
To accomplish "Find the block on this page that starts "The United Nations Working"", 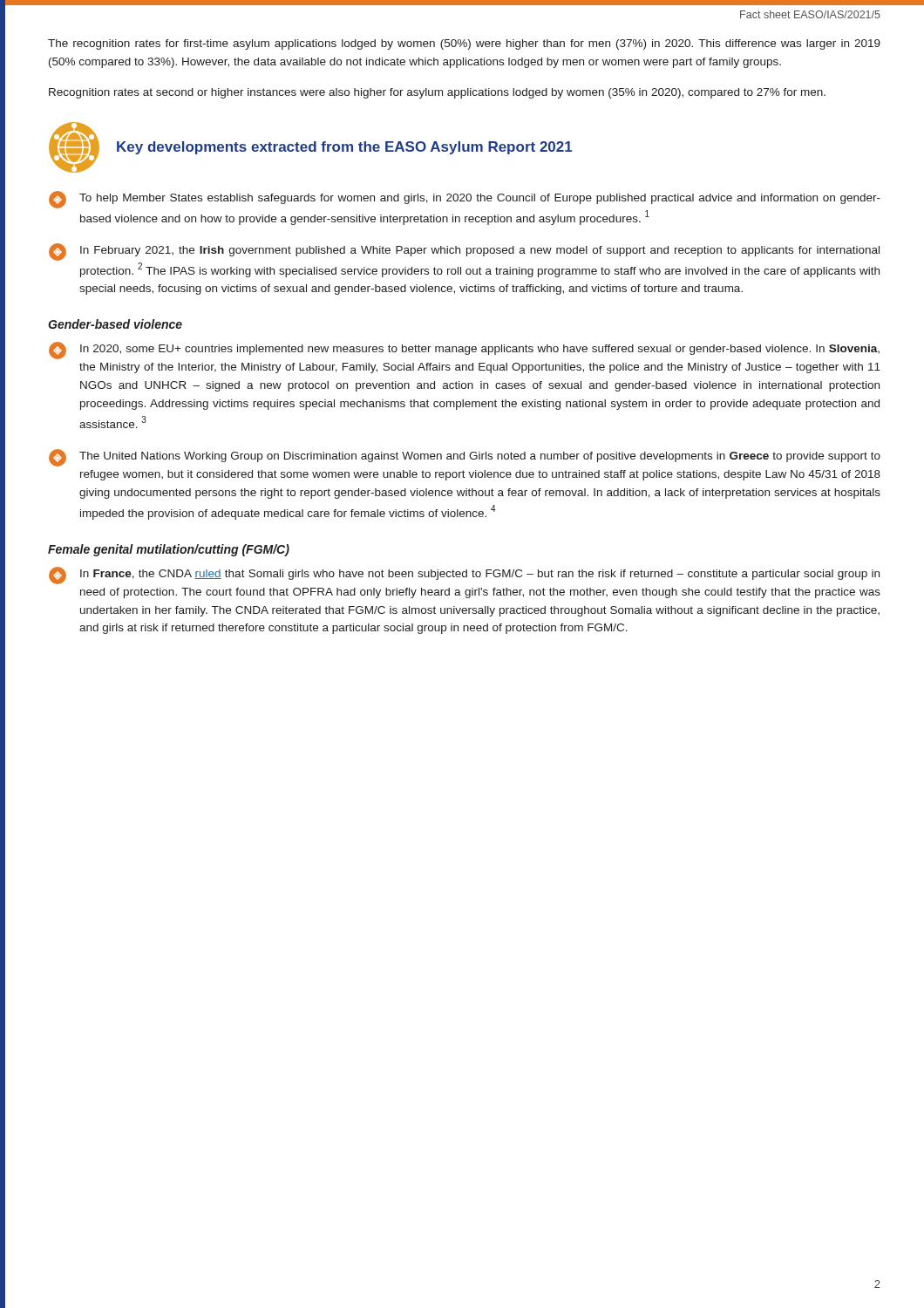I will (464, 485).
